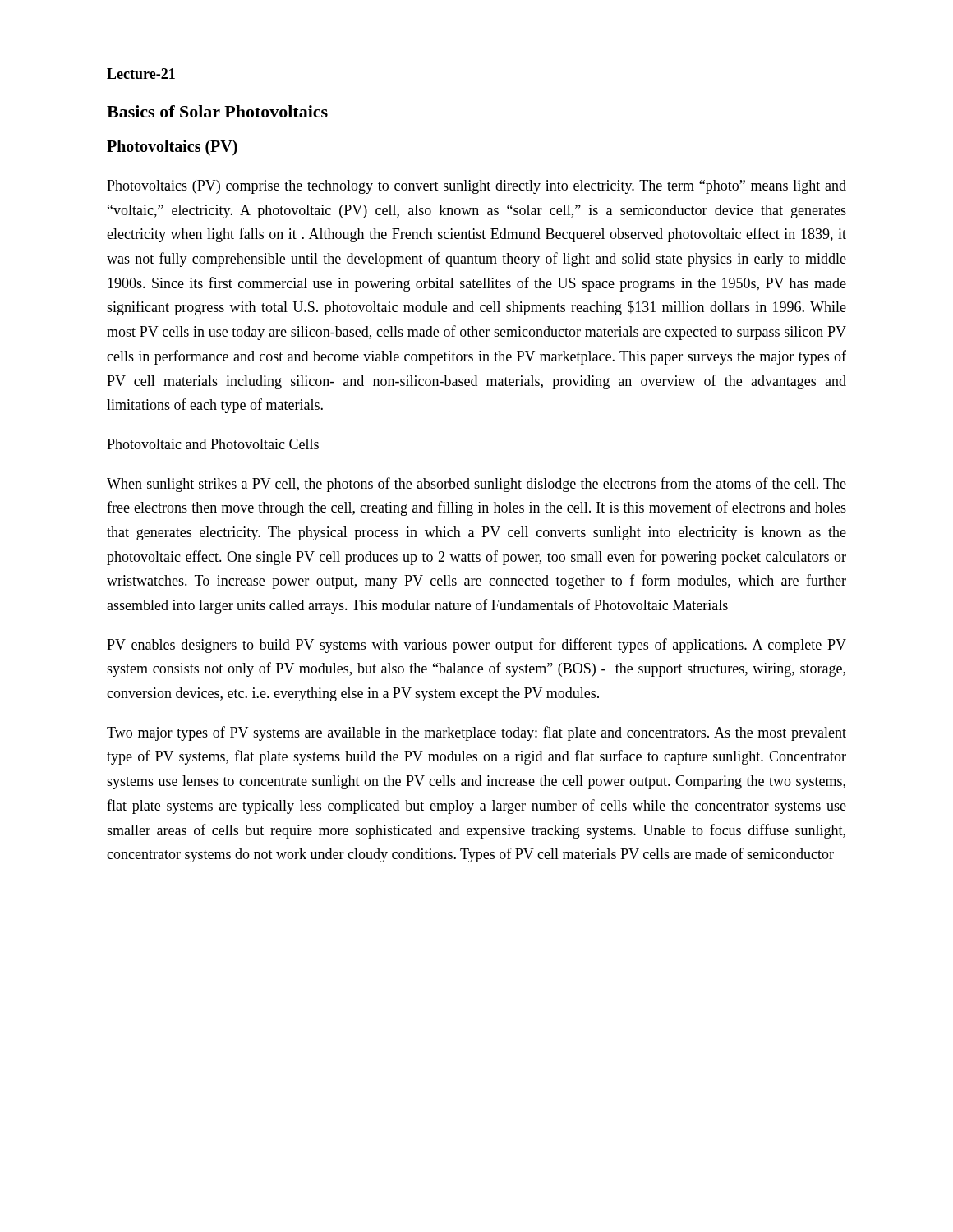The height and width of the screenshot is (1232, 953).
Task: Where is the passage that starts "Two major types of PV systems are available"?
Action: tap(476, 793)
